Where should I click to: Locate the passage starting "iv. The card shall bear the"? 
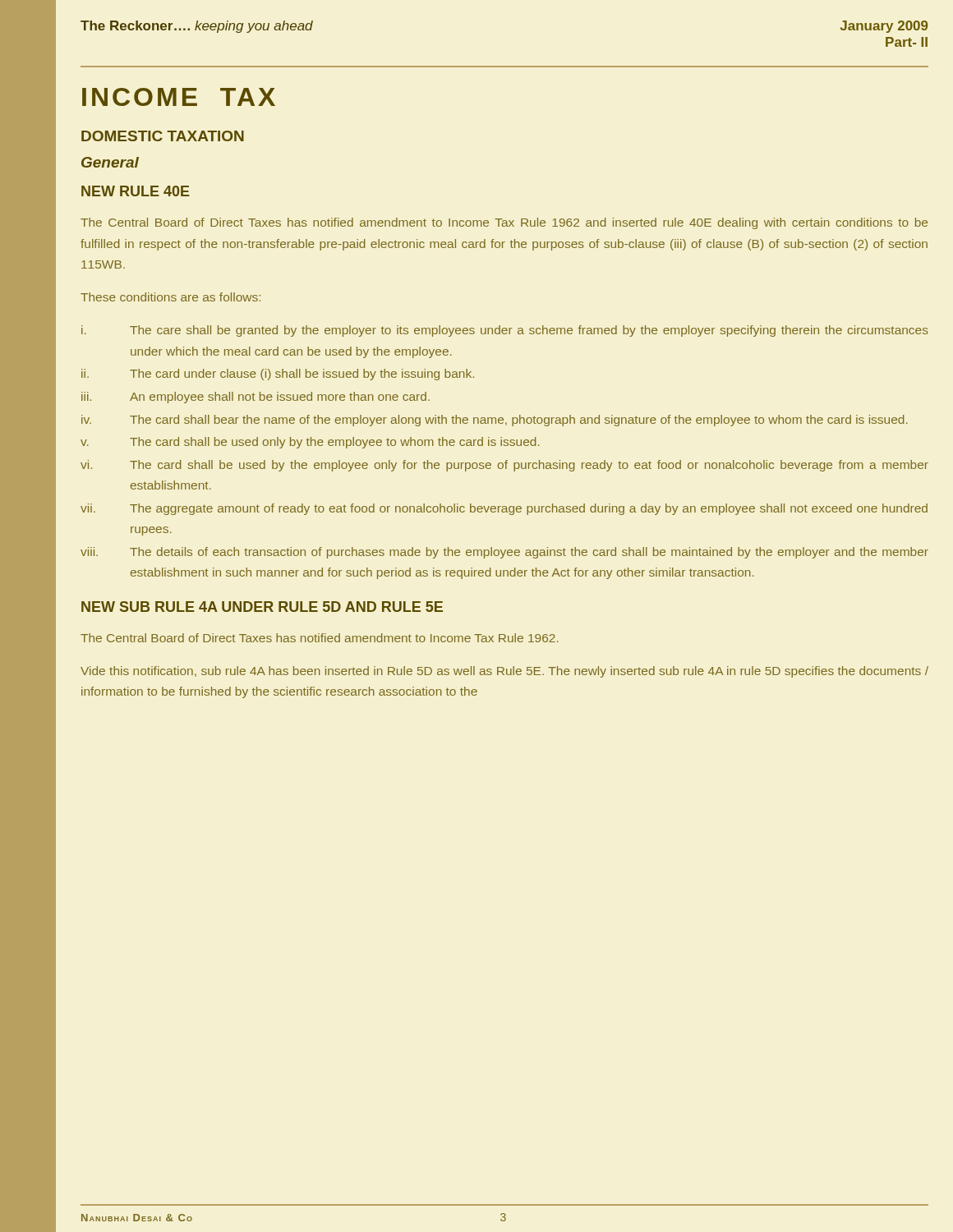[x=504, y=419]
